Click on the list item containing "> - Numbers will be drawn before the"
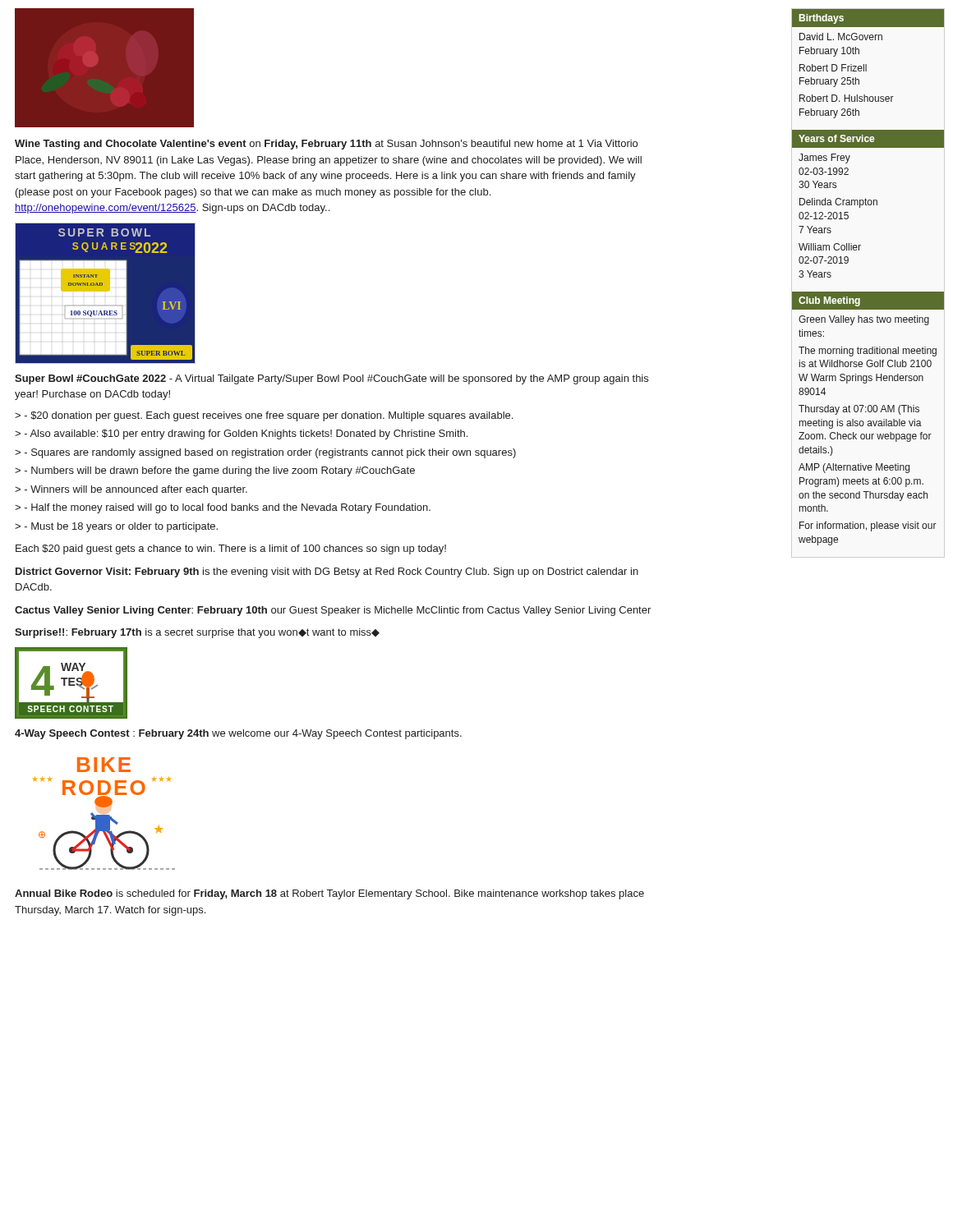Image resolution: width=953 pixels, height=1232 pixels. pos(215,470)
